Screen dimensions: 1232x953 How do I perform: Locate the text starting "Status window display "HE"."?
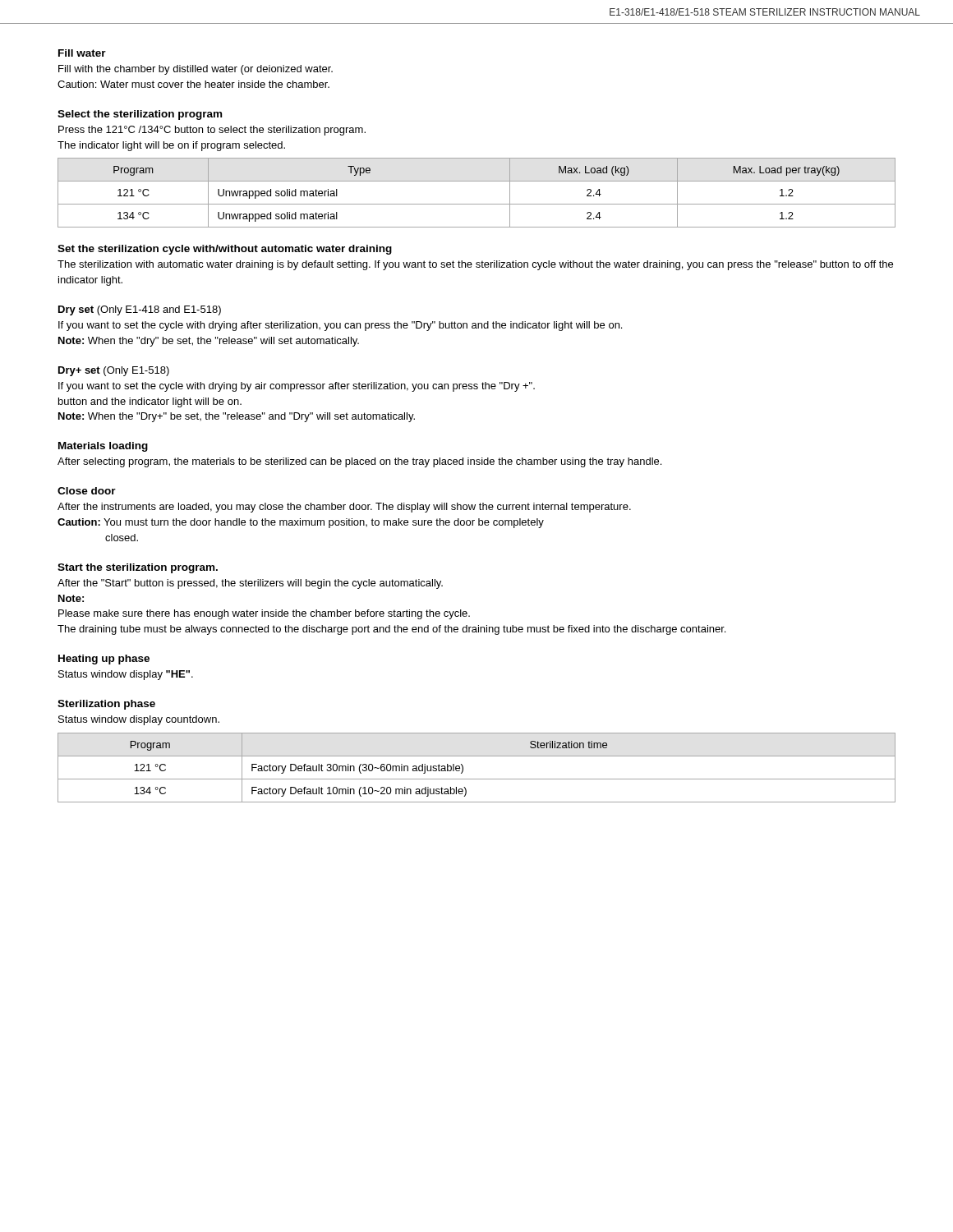tap(125, 674)
